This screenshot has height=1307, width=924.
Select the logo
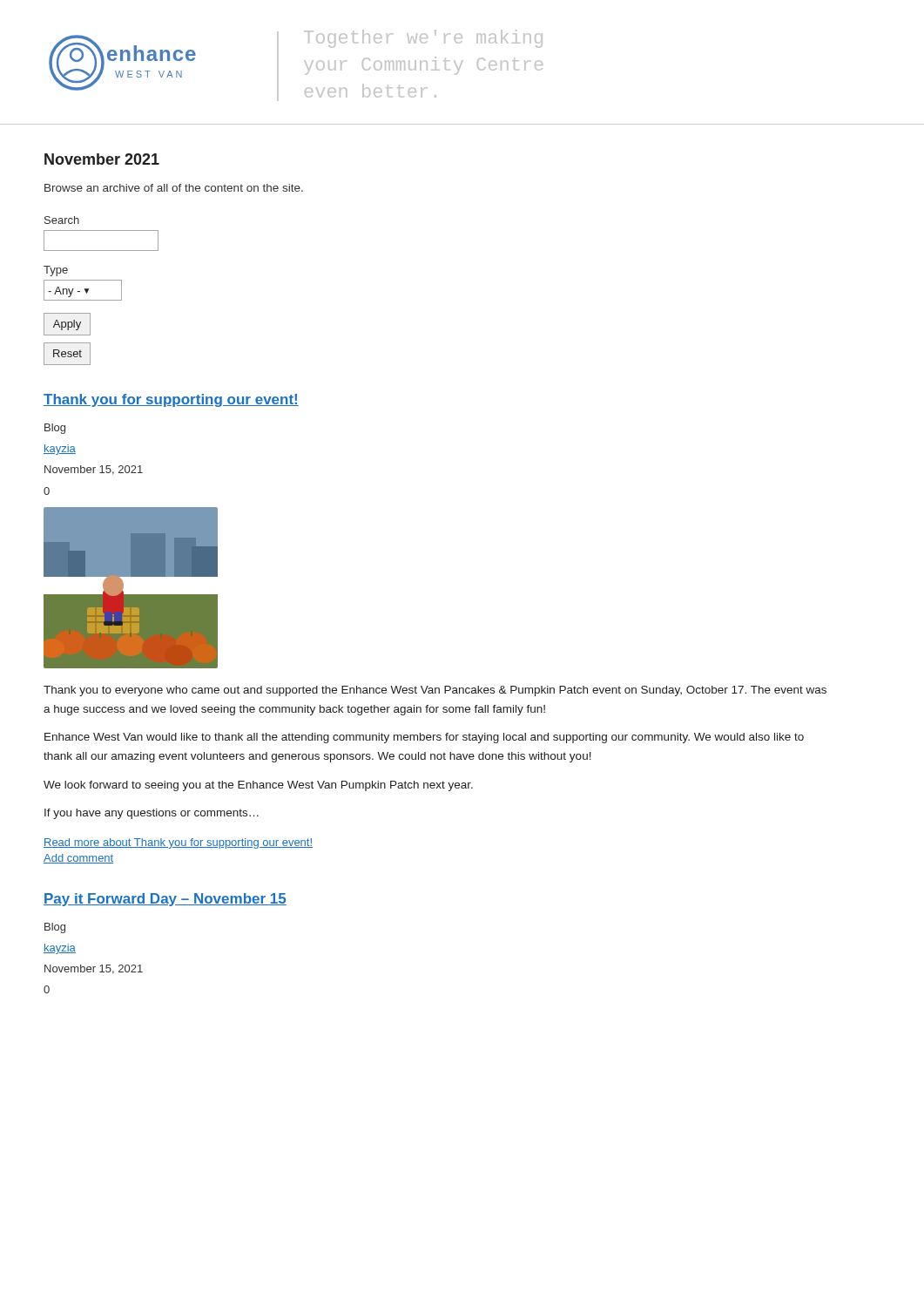pos(148,66)
